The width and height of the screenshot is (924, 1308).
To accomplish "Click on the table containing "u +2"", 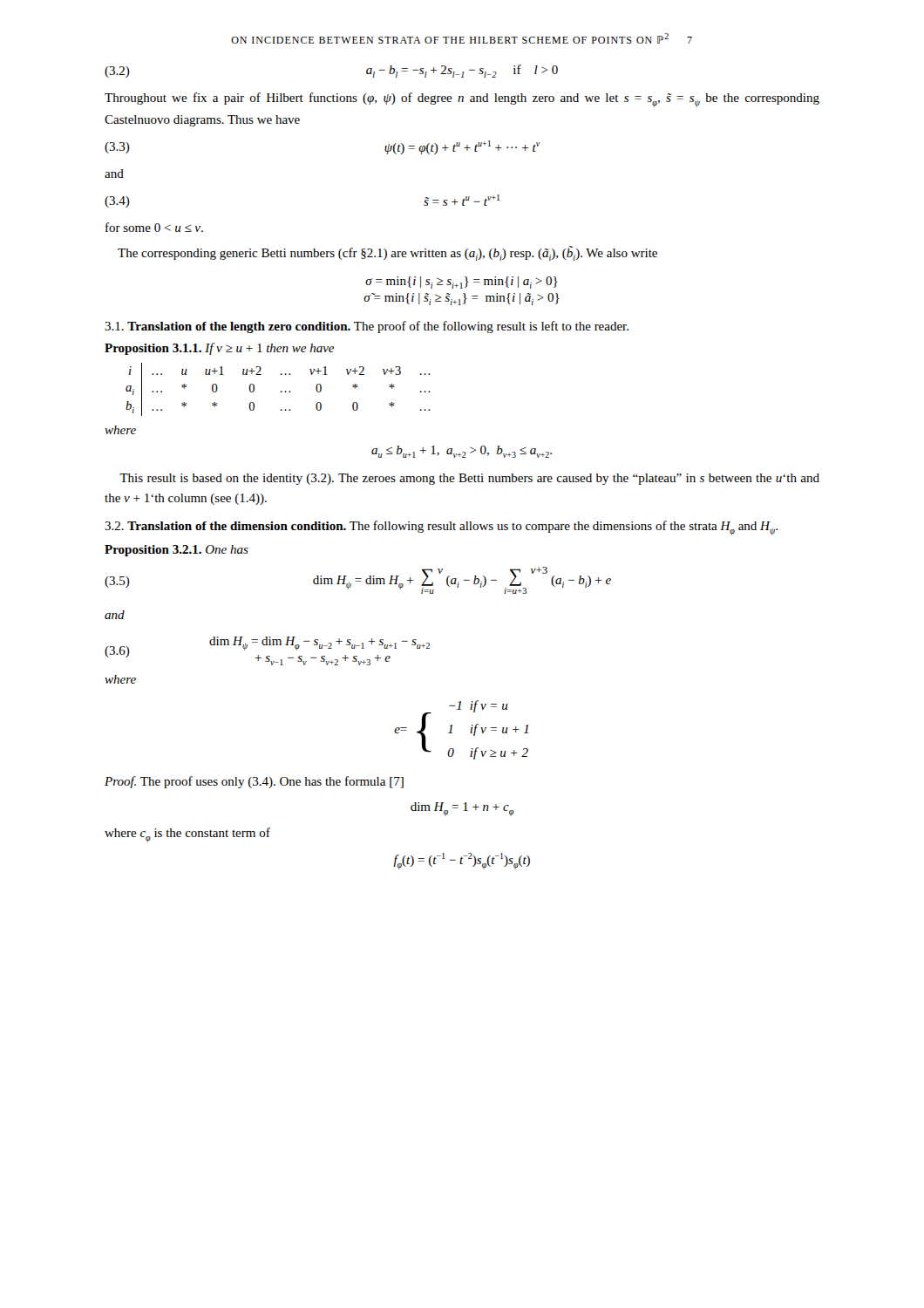I will click(472, 389).
